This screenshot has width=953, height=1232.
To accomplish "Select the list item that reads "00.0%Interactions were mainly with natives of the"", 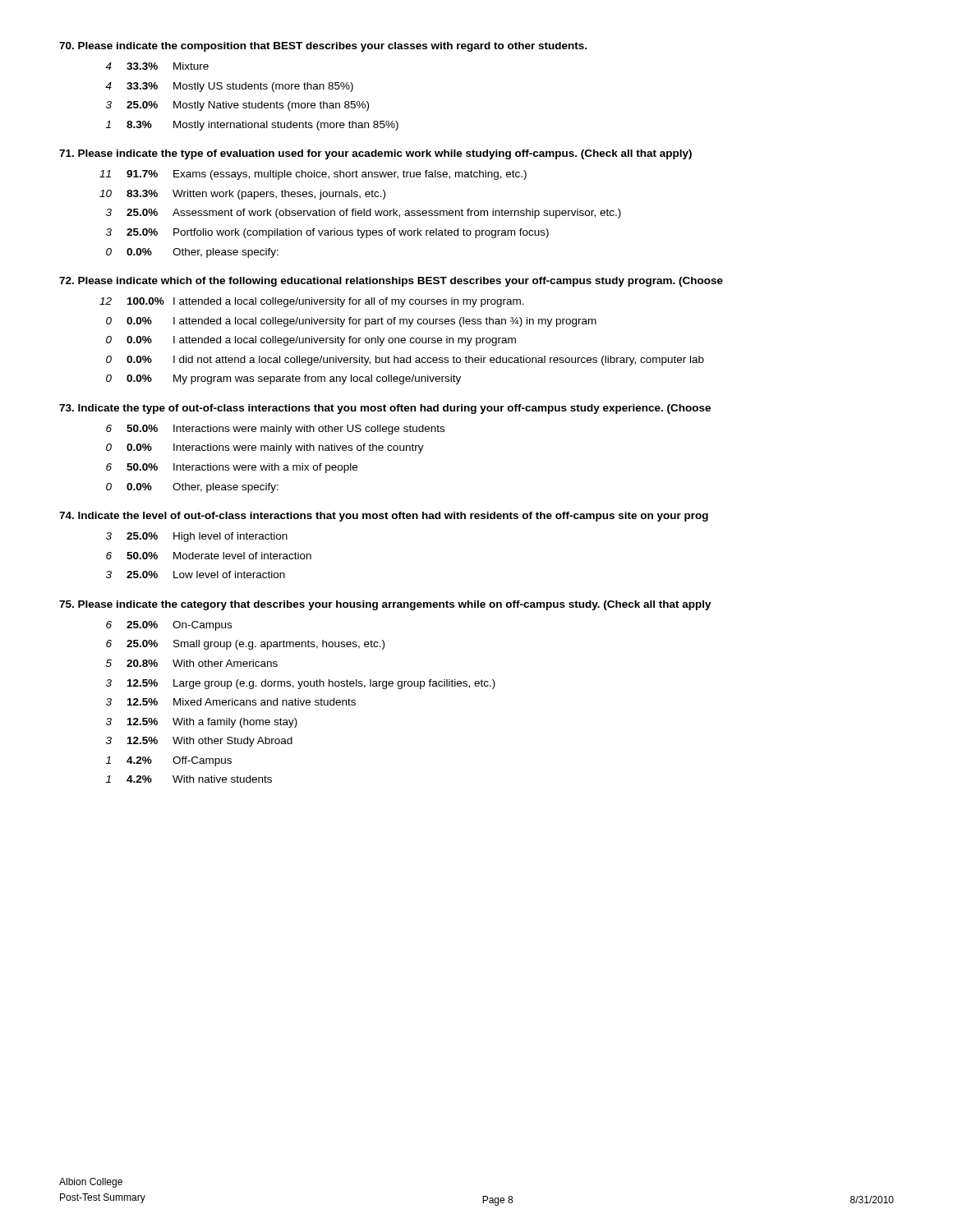I will [256, 448].
